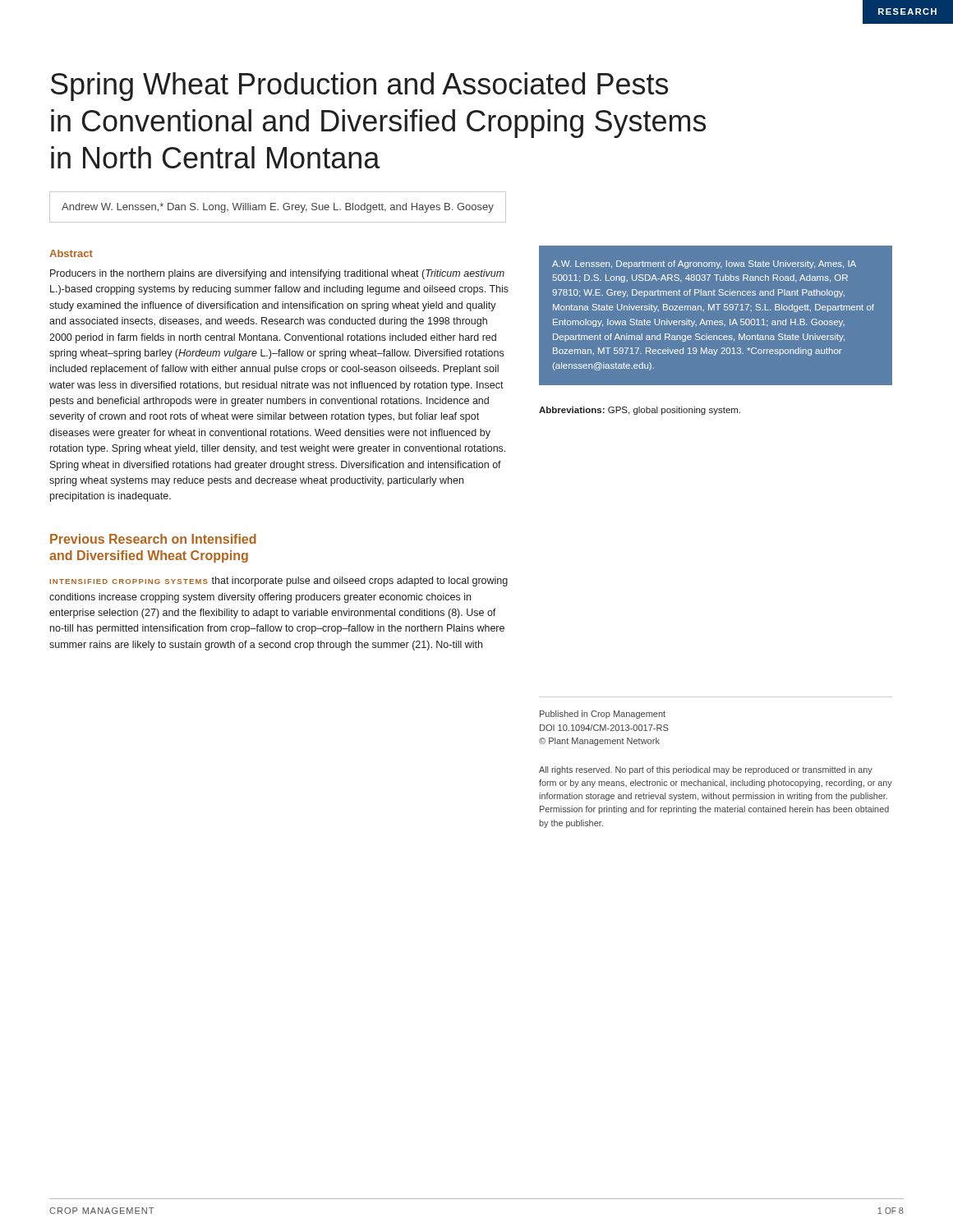Where is the passage that starts "Andrew W. Lenssen,* Dan S. Long, William E."?
The width and height of the screenshot is (953, 1232).
[278, 207]
